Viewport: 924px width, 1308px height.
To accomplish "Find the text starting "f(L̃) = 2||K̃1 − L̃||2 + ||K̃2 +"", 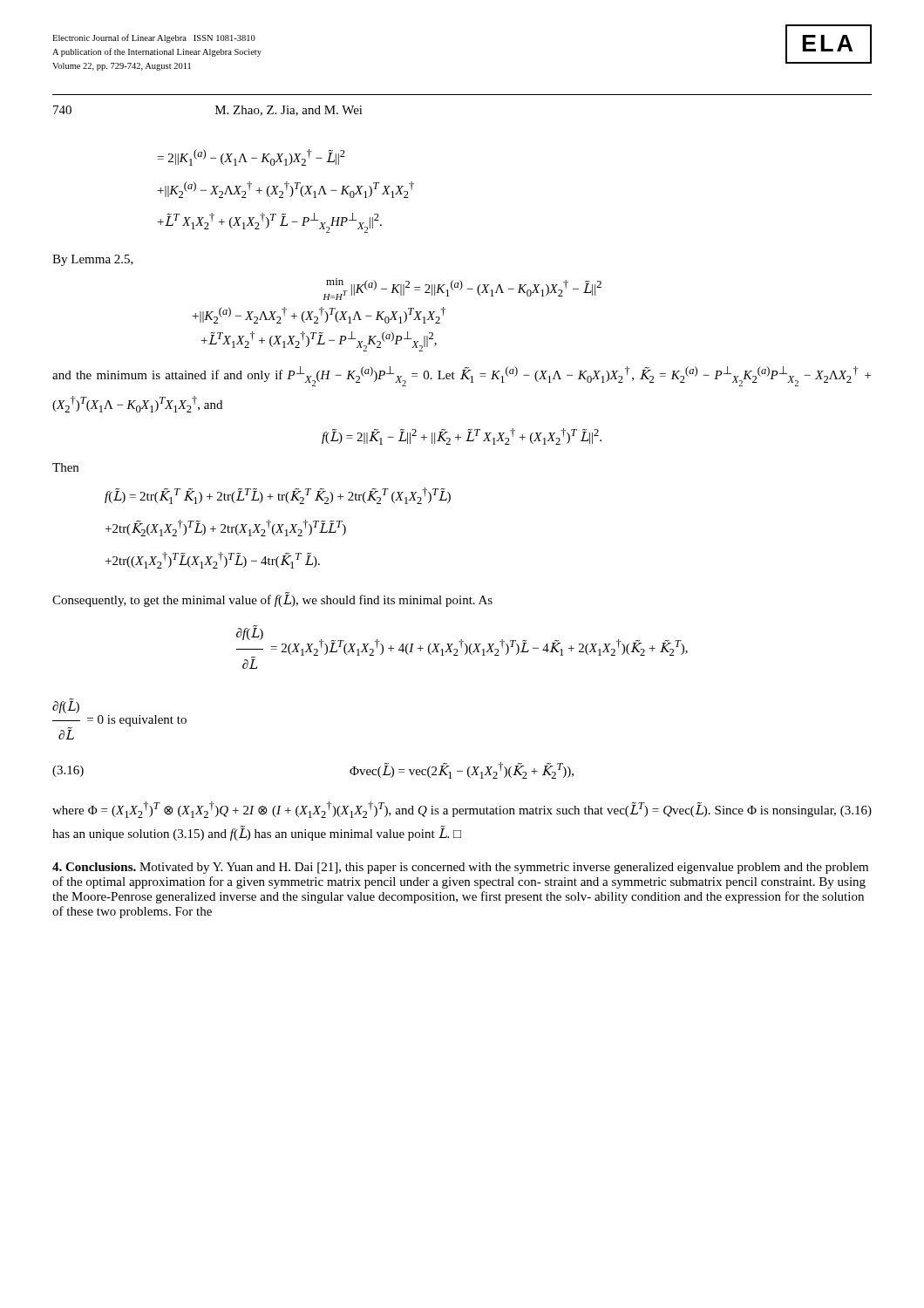I will [462, 436].
